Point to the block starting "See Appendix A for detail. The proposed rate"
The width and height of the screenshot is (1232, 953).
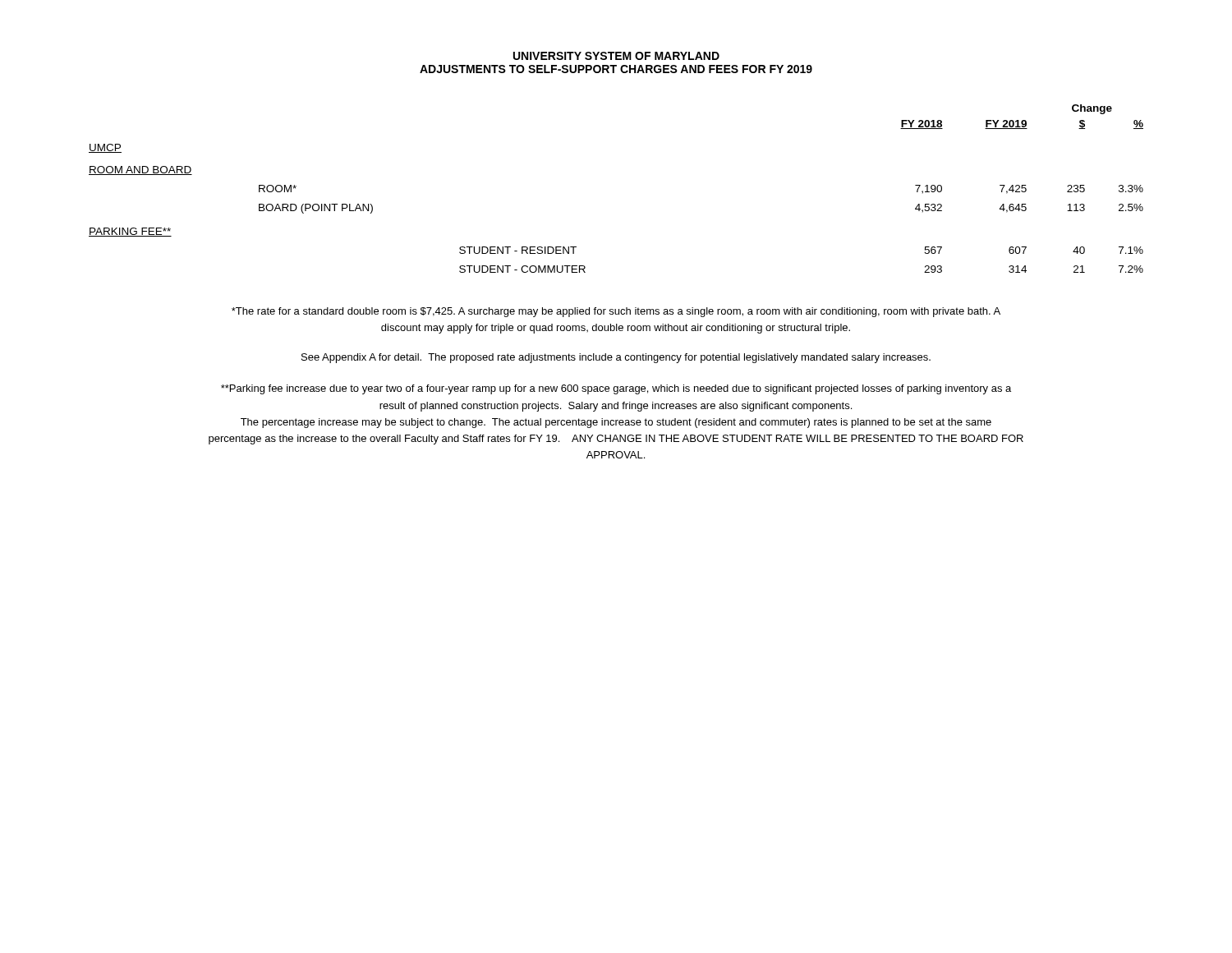pyautogui.click(x=616, y=357)
